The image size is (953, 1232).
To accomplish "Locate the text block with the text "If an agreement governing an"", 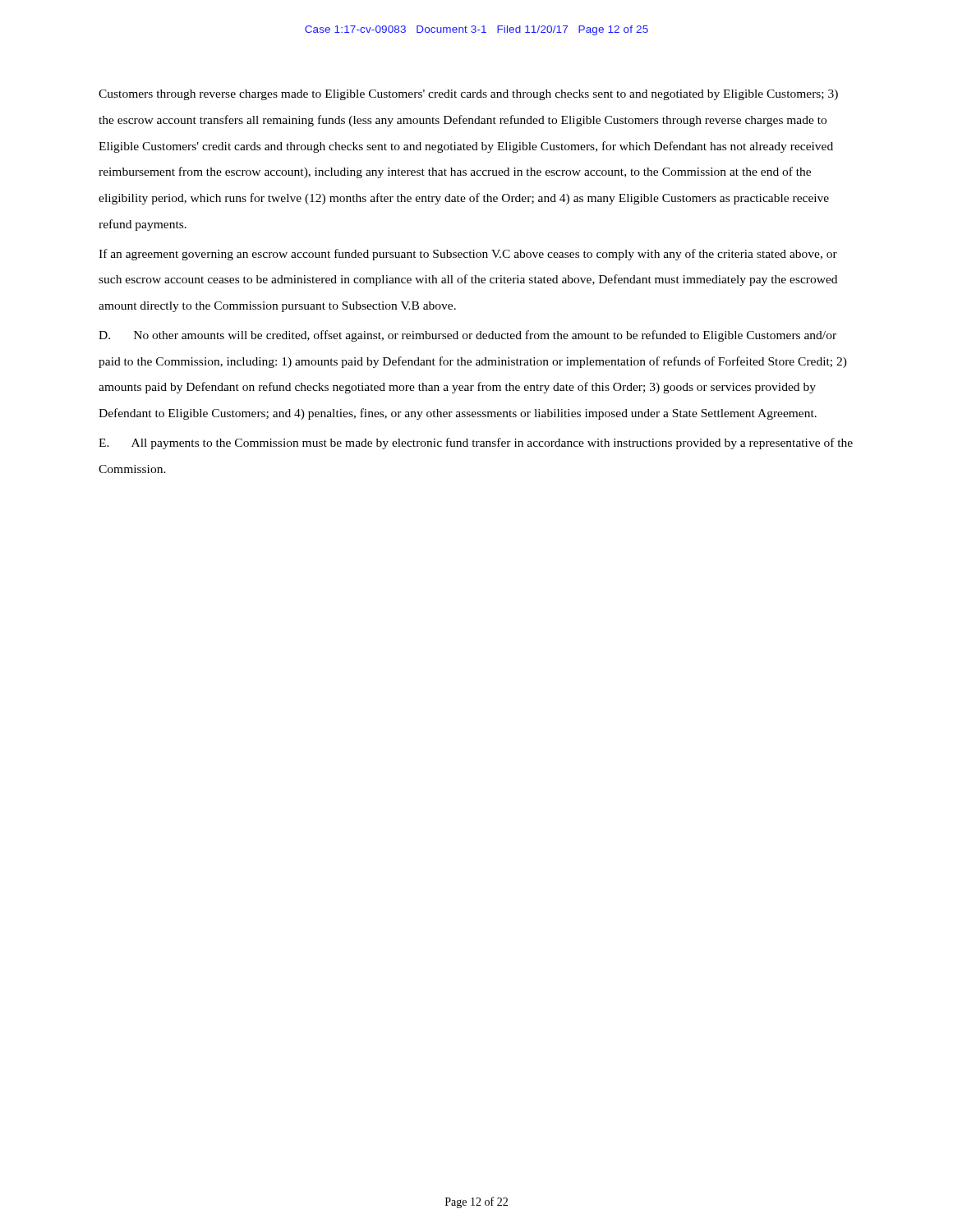I will pos(476,279).
